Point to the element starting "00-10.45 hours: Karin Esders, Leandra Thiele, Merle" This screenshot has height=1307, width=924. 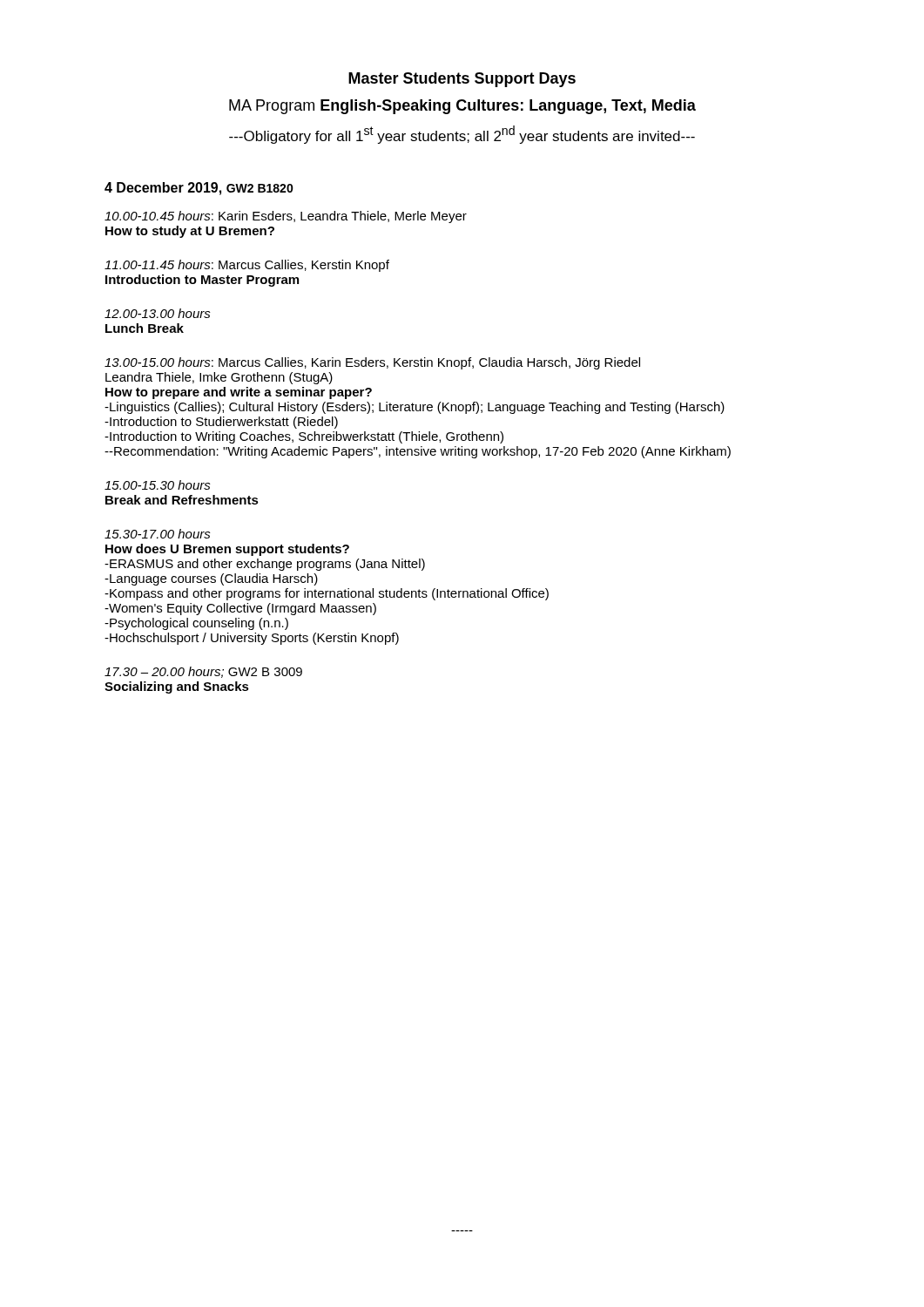point(286,223)
